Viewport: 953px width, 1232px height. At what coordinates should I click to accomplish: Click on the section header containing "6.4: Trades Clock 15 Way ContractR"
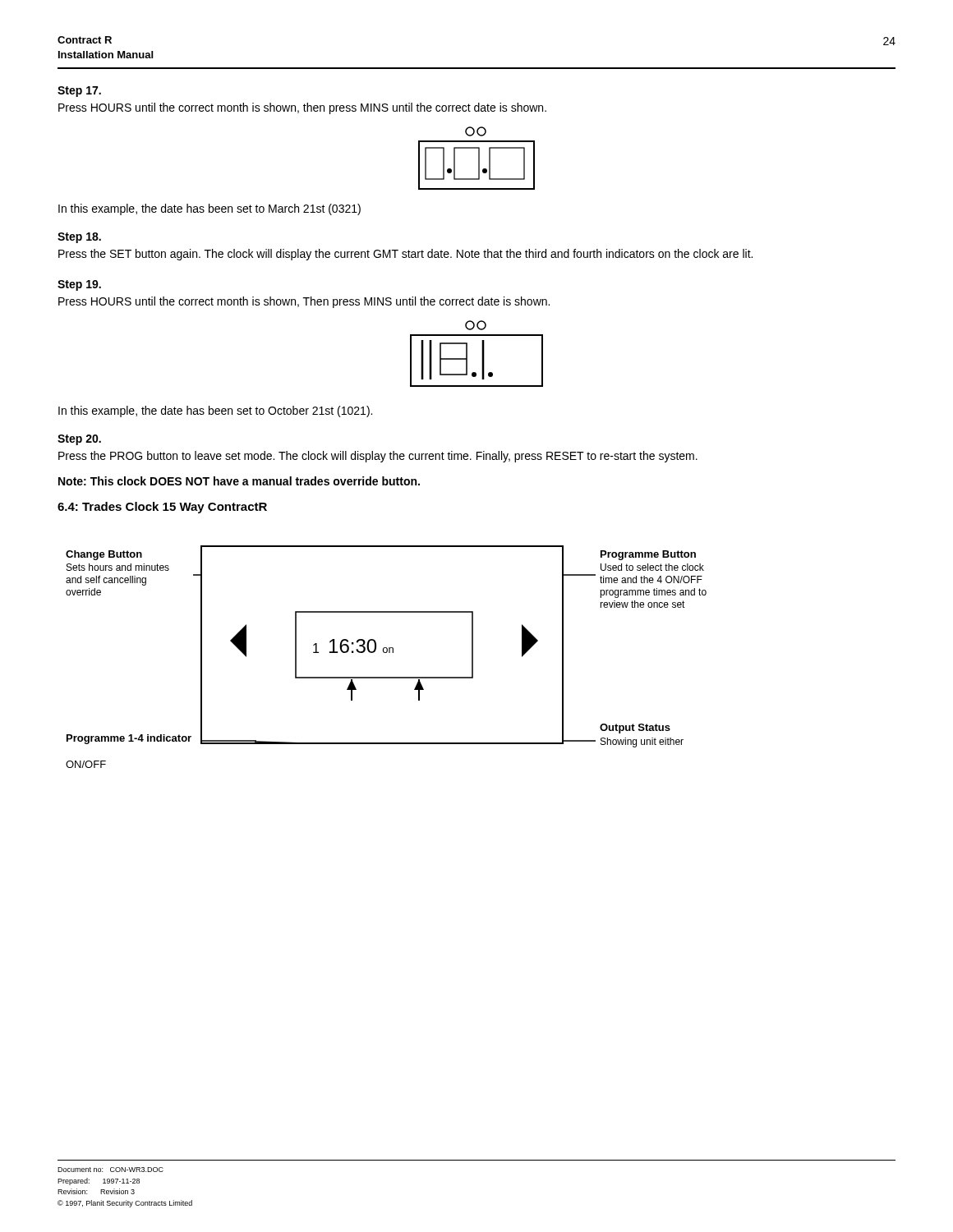tap(162, 507)
